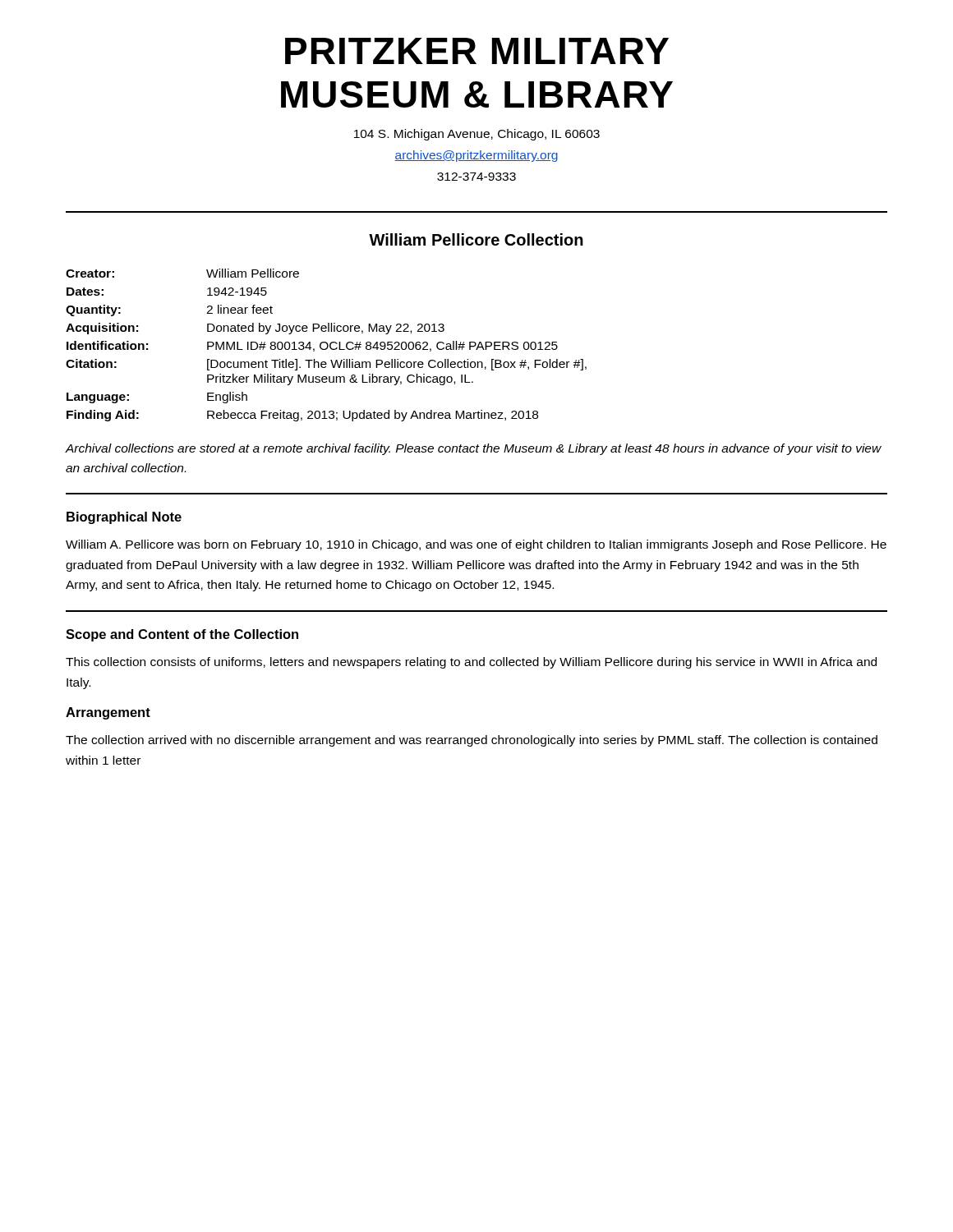
Task: Where does it say "Biographical Note"?
Action: [x=124, y=516]
